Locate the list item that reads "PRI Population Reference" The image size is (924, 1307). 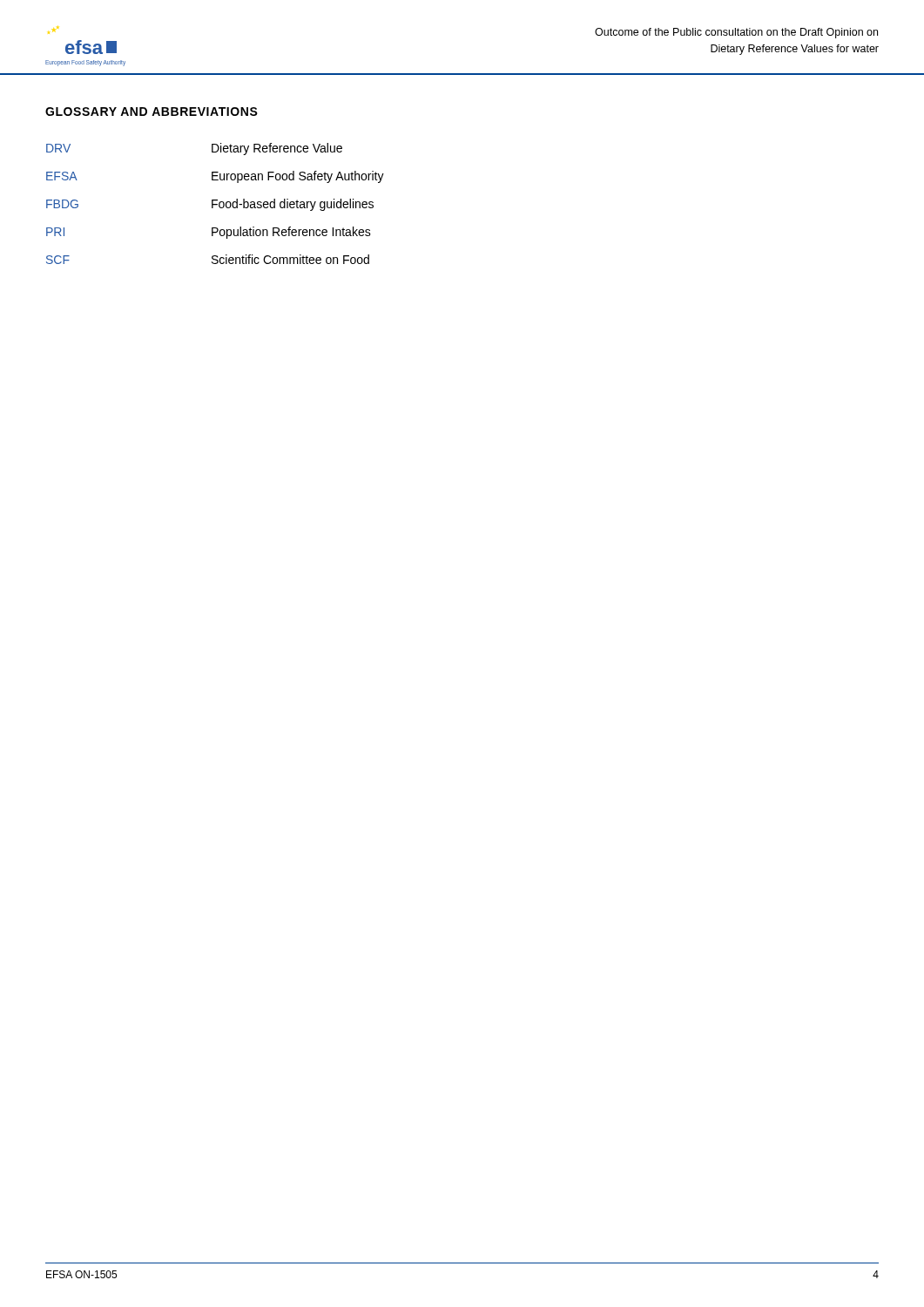[208, 232]
